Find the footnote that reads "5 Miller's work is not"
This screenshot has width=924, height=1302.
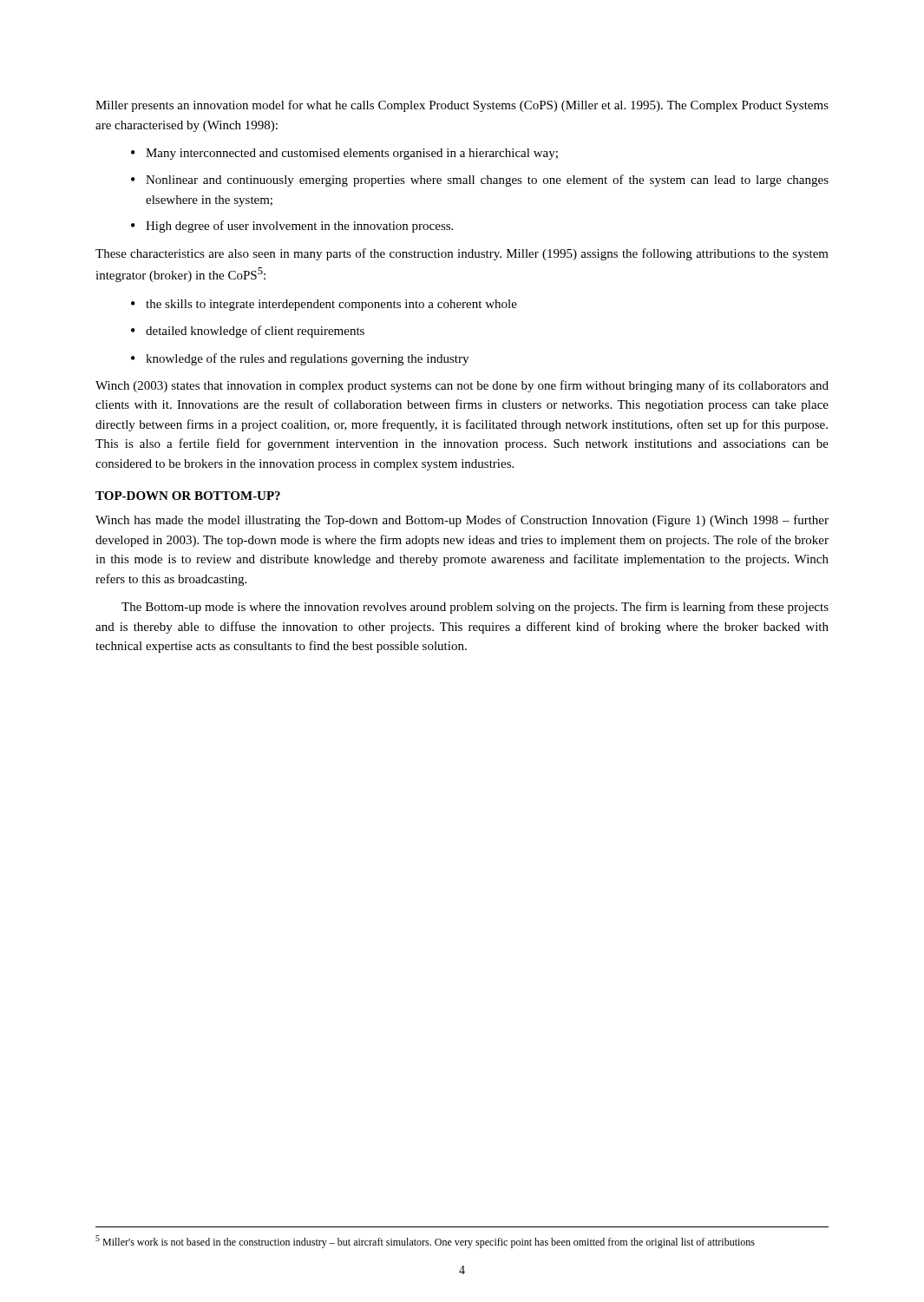click(425, 1240)
